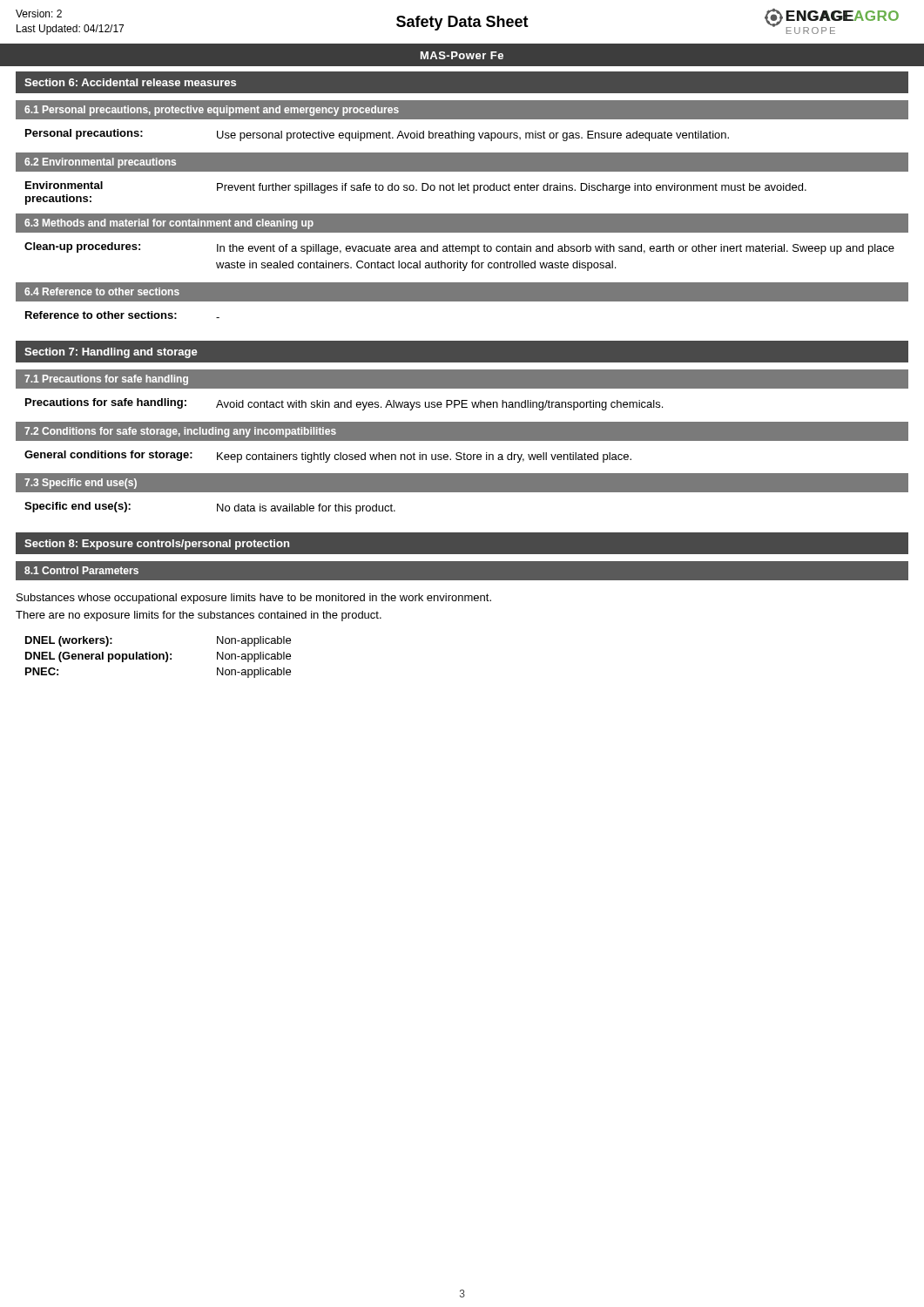Screen dimensions: 1307x924
Task: Point to the section header beginning "7.1 Precautions for safe"
Action: (107, 379)
